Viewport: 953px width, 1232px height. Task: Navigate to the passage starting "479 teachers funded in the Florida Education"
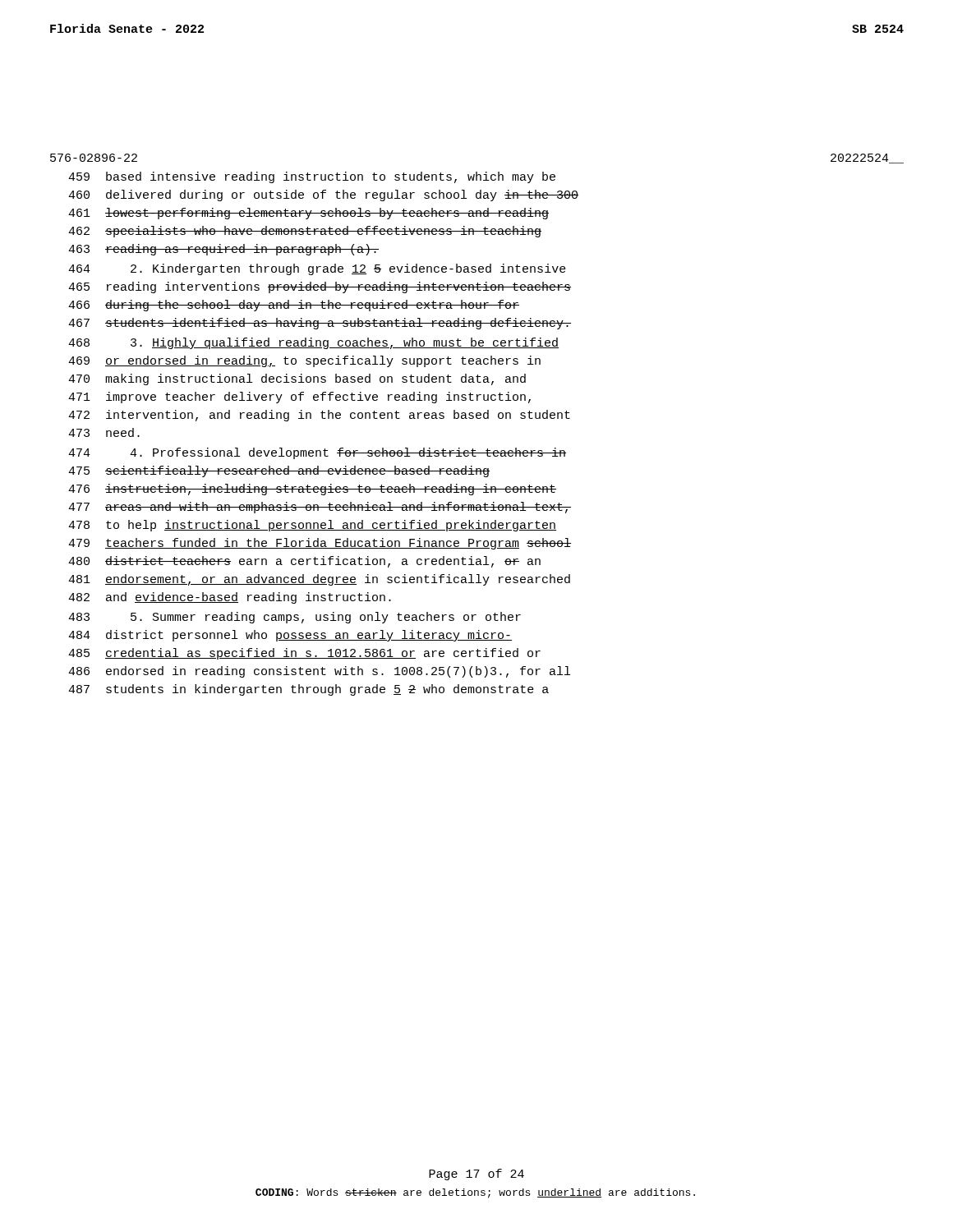click(x=476, y=545)
